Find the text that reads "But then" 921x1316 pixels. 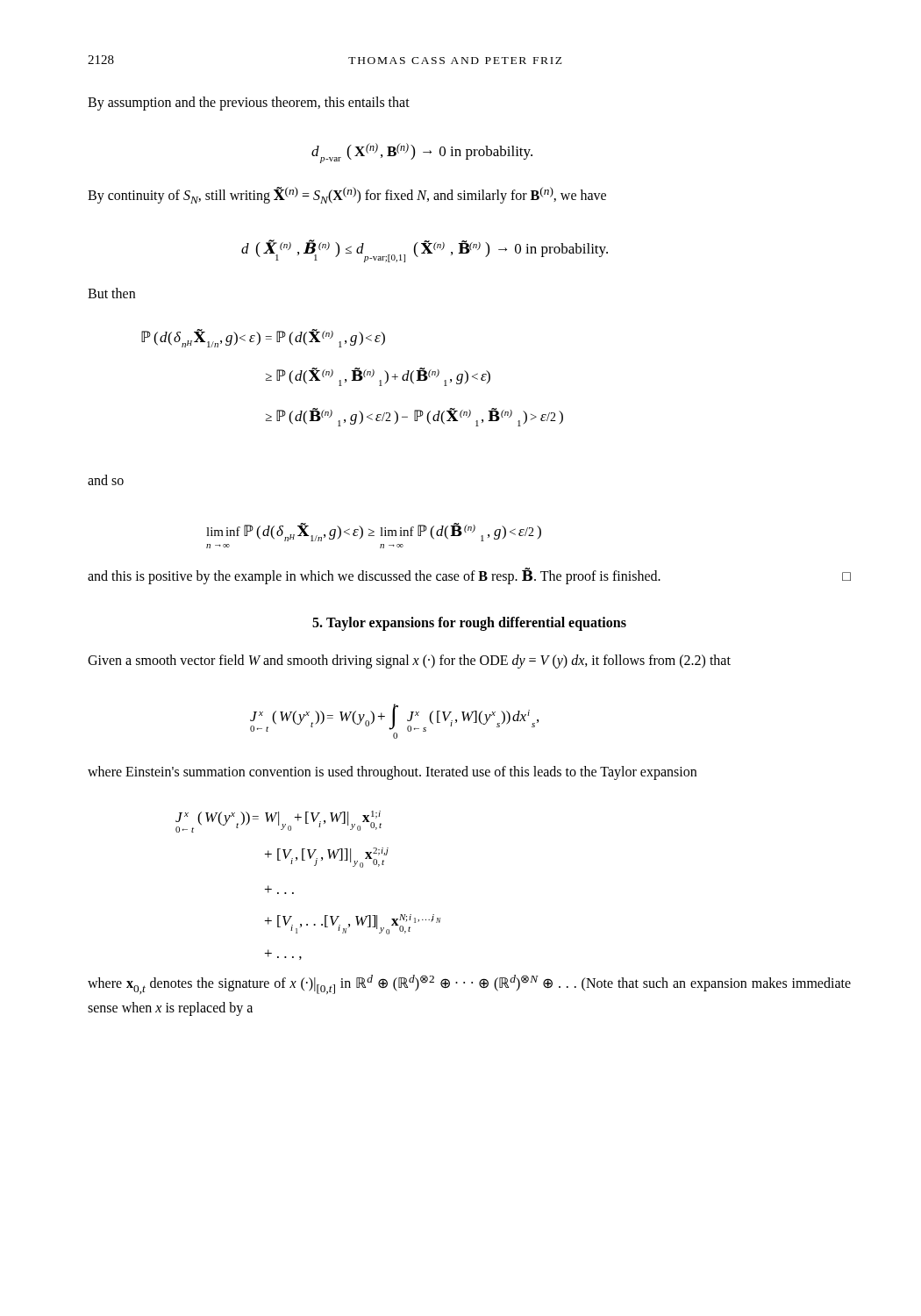[111, 293]
